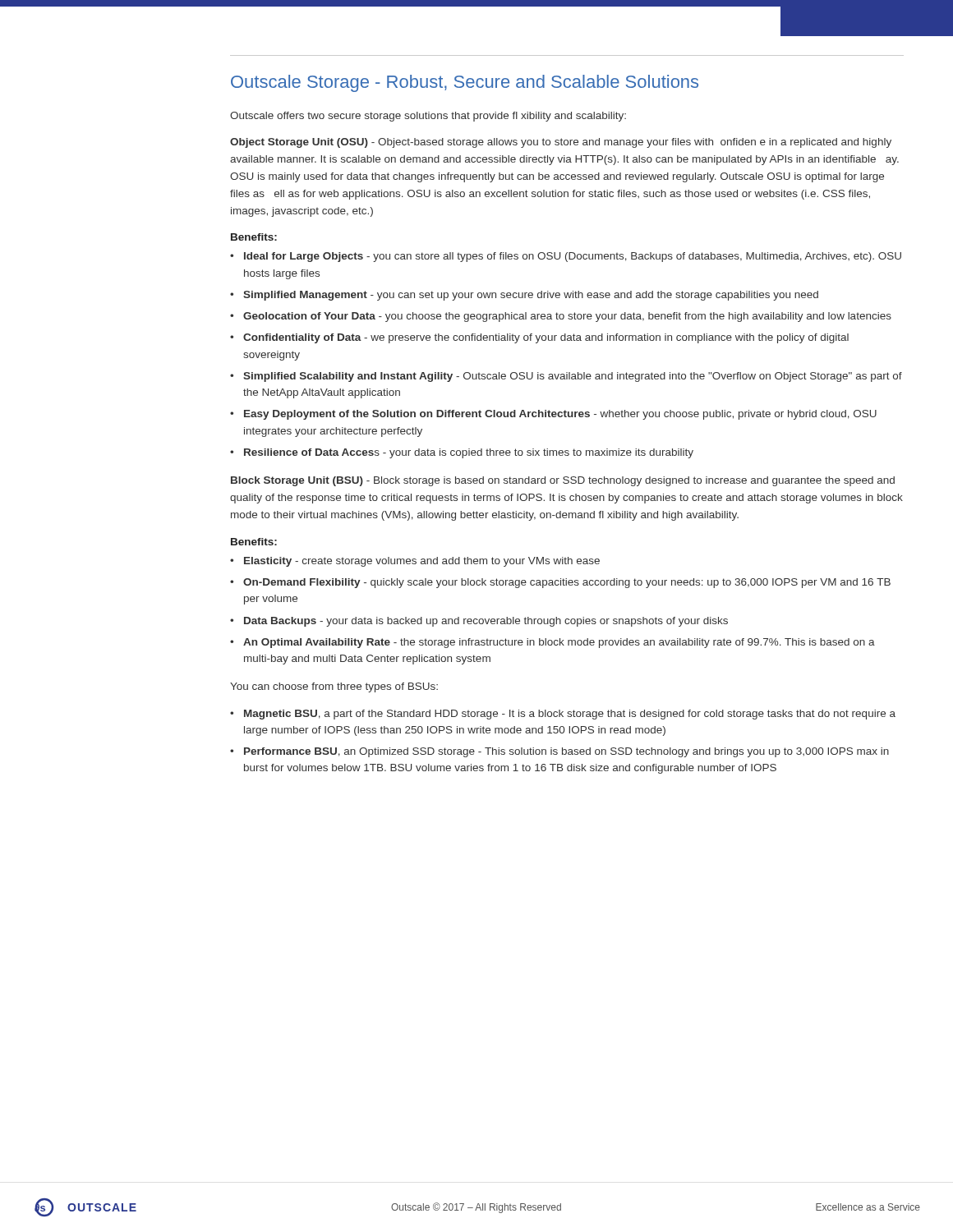Click on the text block starting "Data Backups - your data is backed up"
The height and width of the screenshot is (1232, 953).
[486, 620]
